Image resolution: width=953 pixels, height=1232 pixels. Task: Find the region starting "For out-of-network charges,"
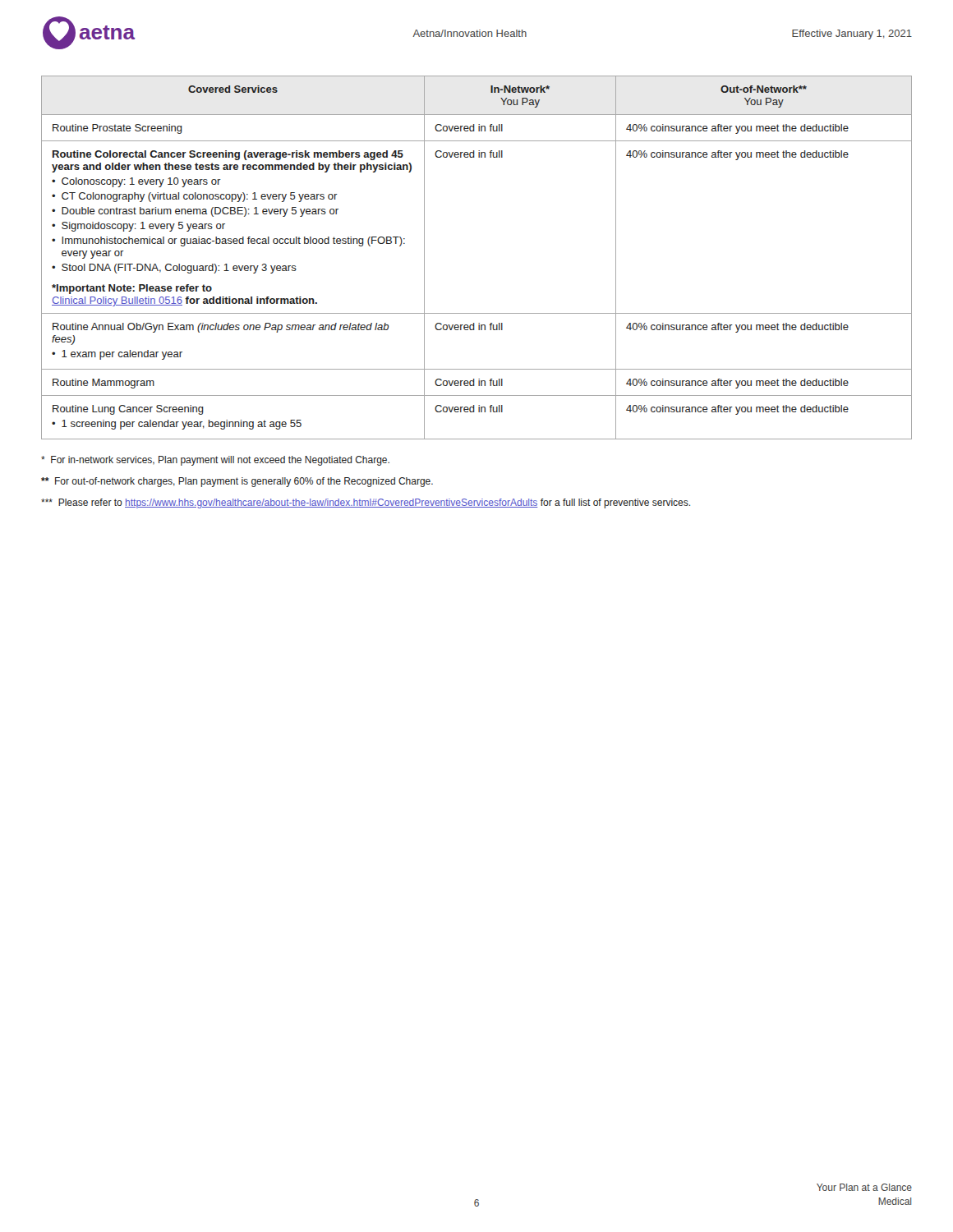click(x=237, y=481)
